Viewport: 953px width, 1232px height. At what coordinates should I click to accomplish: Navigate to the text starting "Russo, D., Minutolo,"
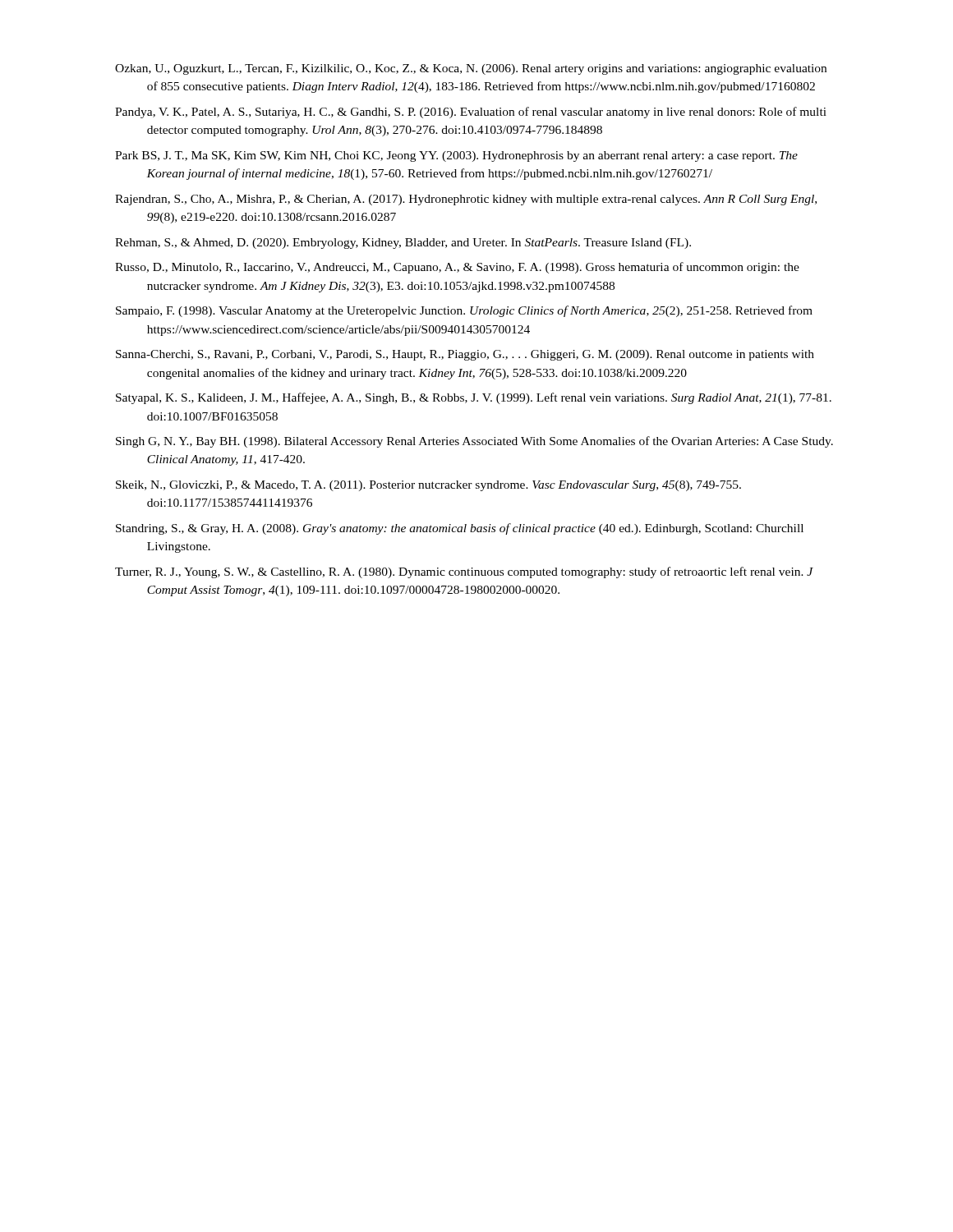(x=457, y=276)
